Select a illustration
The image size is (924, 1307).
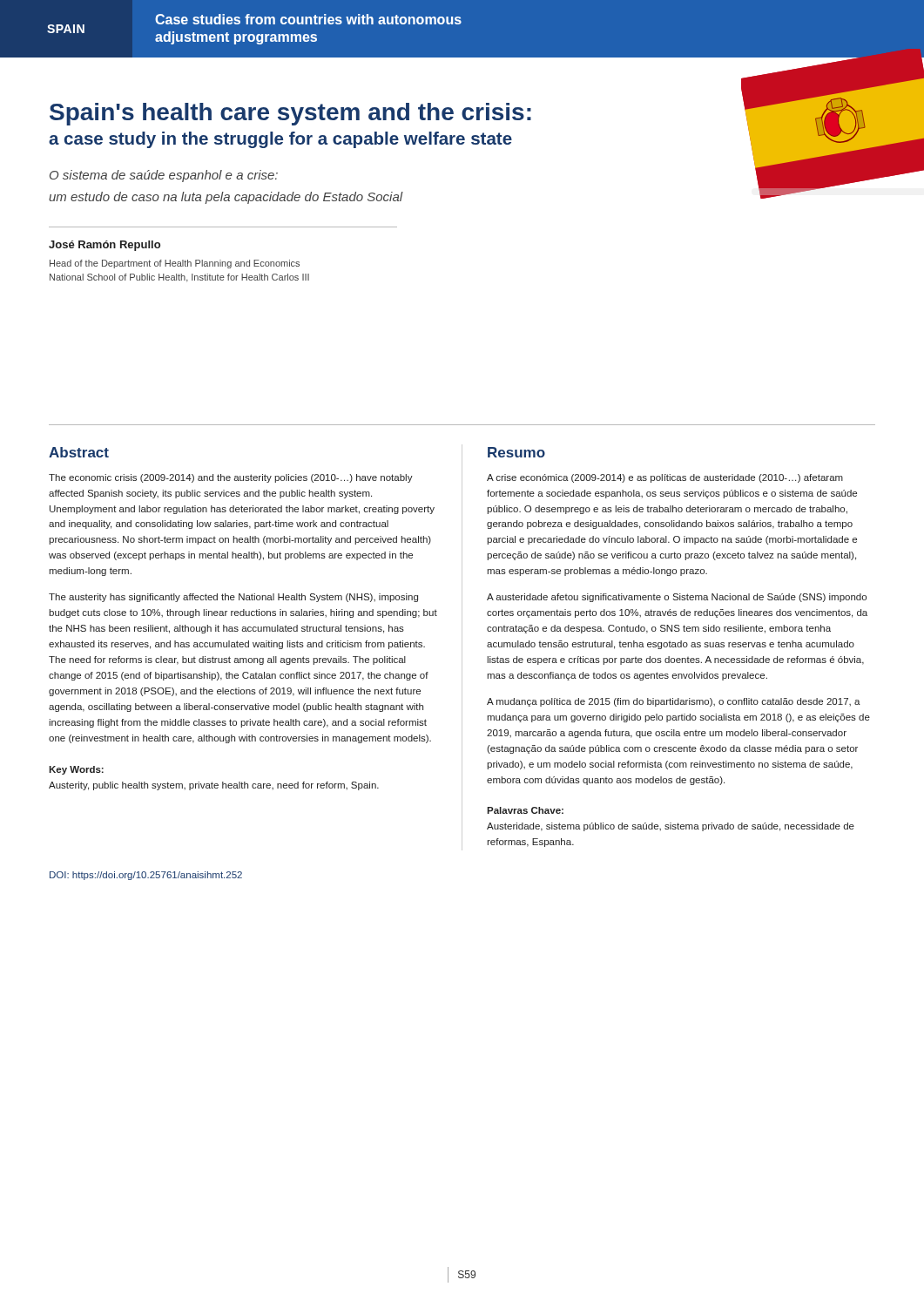click(x=833, y=129)
